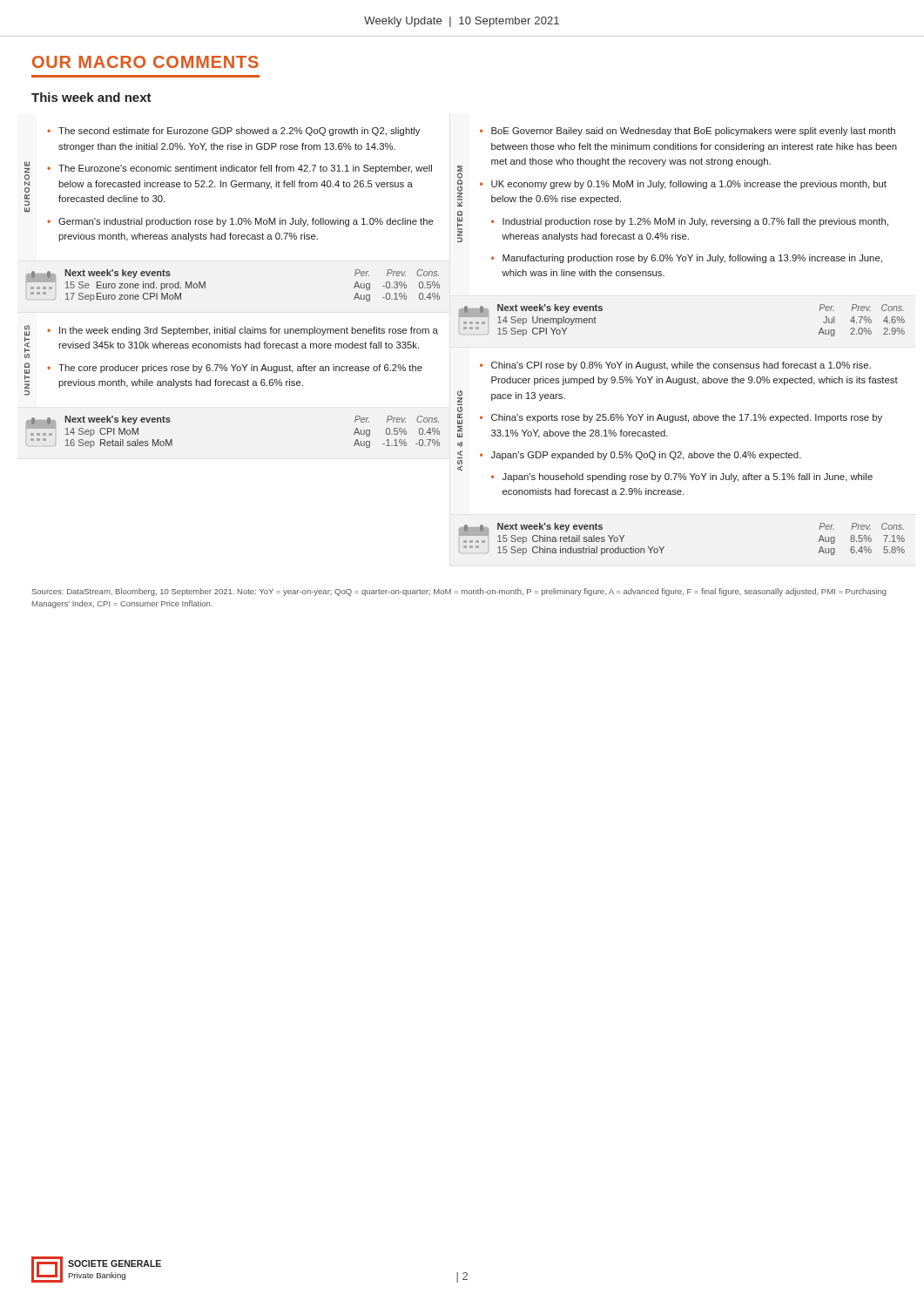Locate the element starting "• BoE Governor Bailey said on Wednesday"
The image size is (924, 1307).
click(x=688, y=145)
